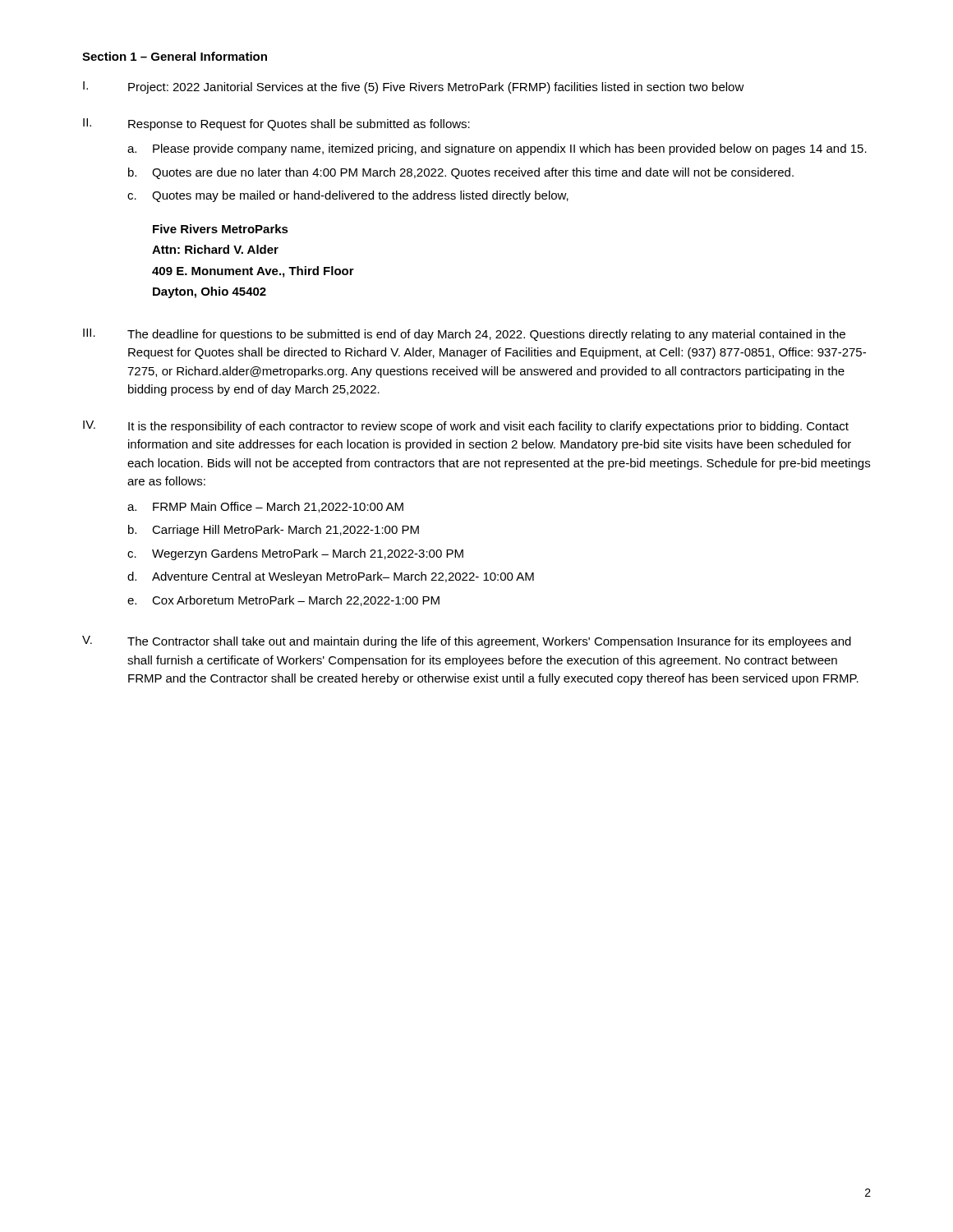Viewport: 953px width, 1232px height.
Task: Navigate to the passage starting "II. Response to Request for Quotes shall be"
Action: [x=276, y=124]
